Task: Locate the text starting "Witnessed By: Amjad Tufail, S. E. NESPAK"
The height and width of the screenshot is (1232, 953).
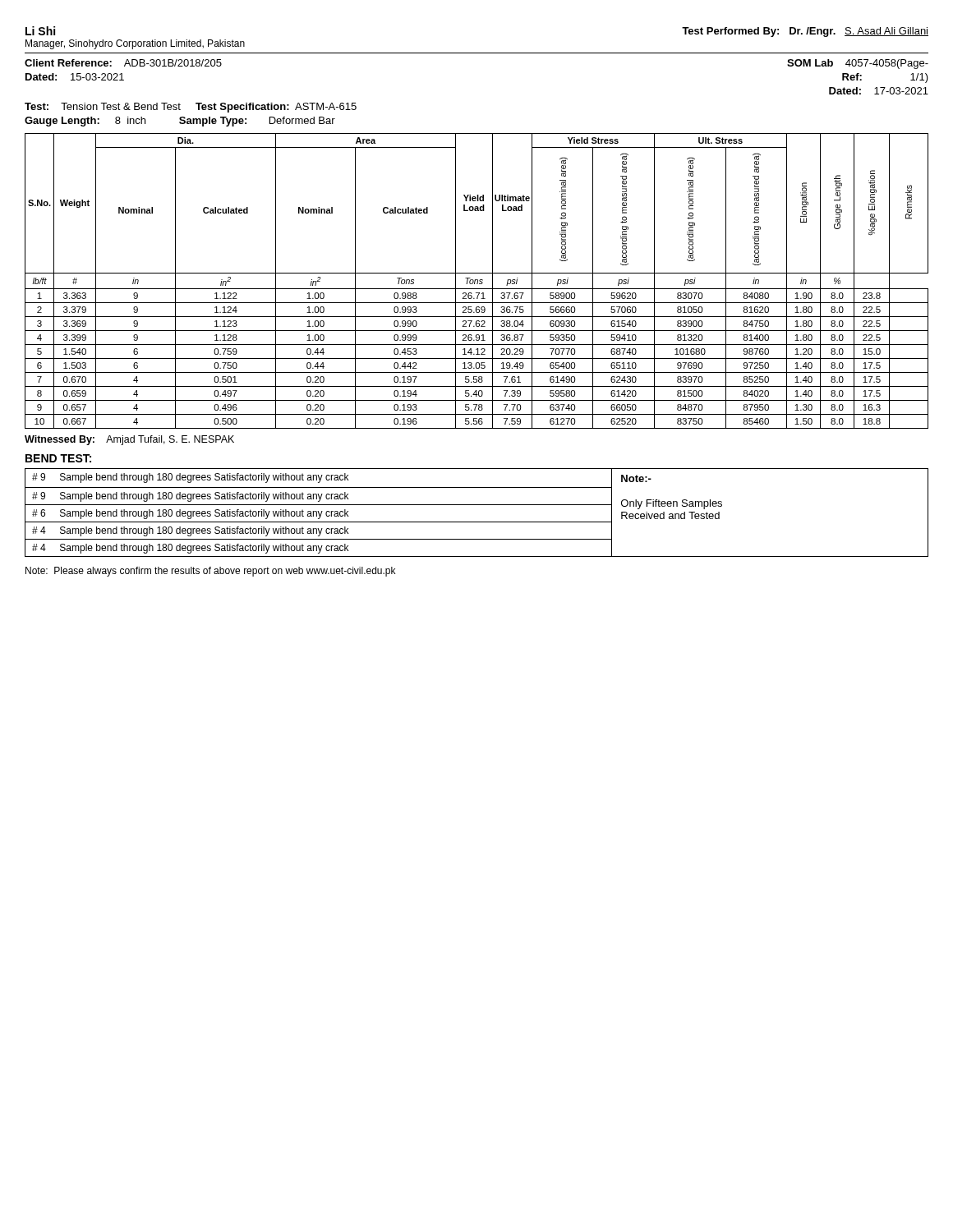Action: [130, 440]
